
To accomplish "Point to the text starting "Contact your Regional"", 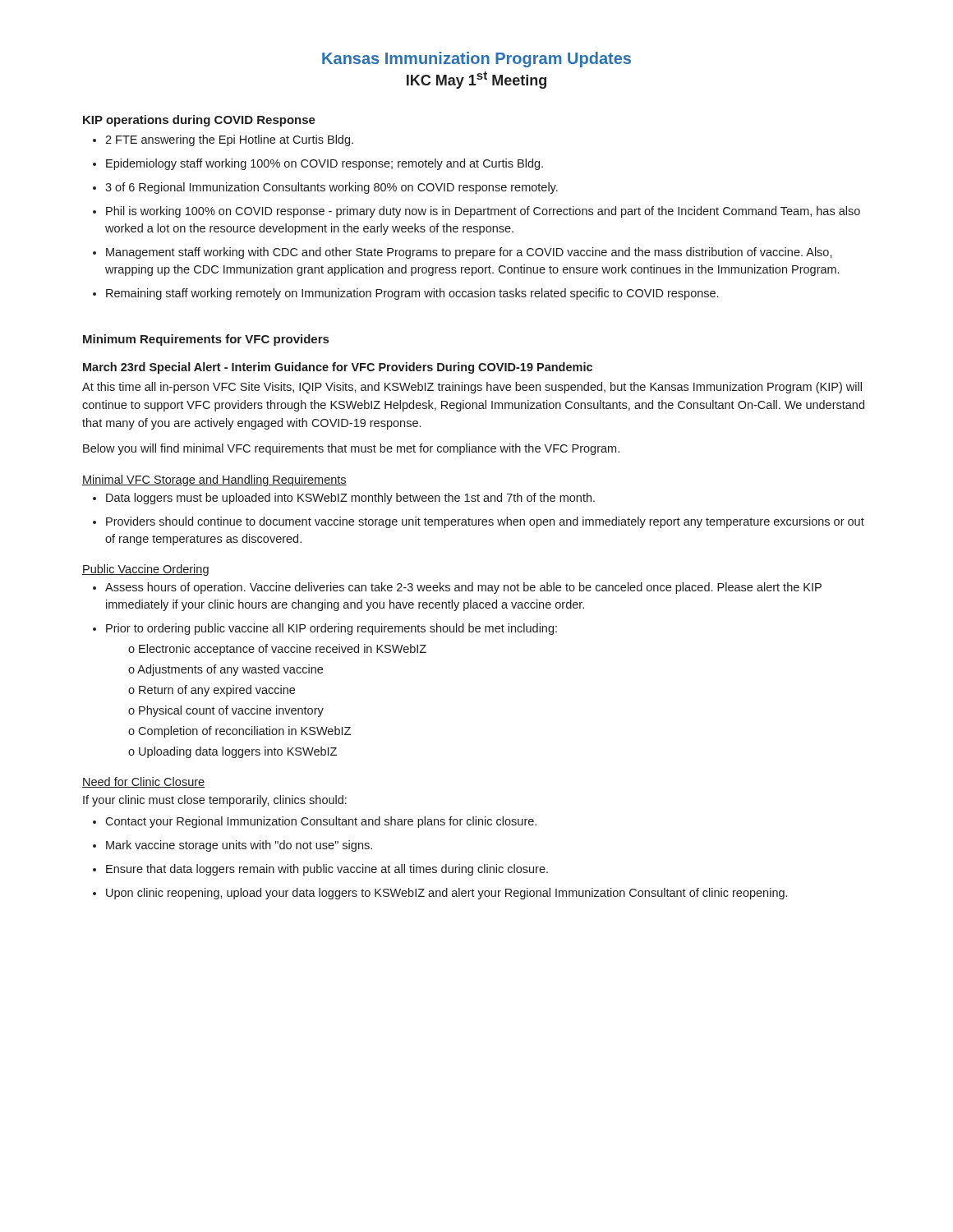I will (x=476, y=822).
